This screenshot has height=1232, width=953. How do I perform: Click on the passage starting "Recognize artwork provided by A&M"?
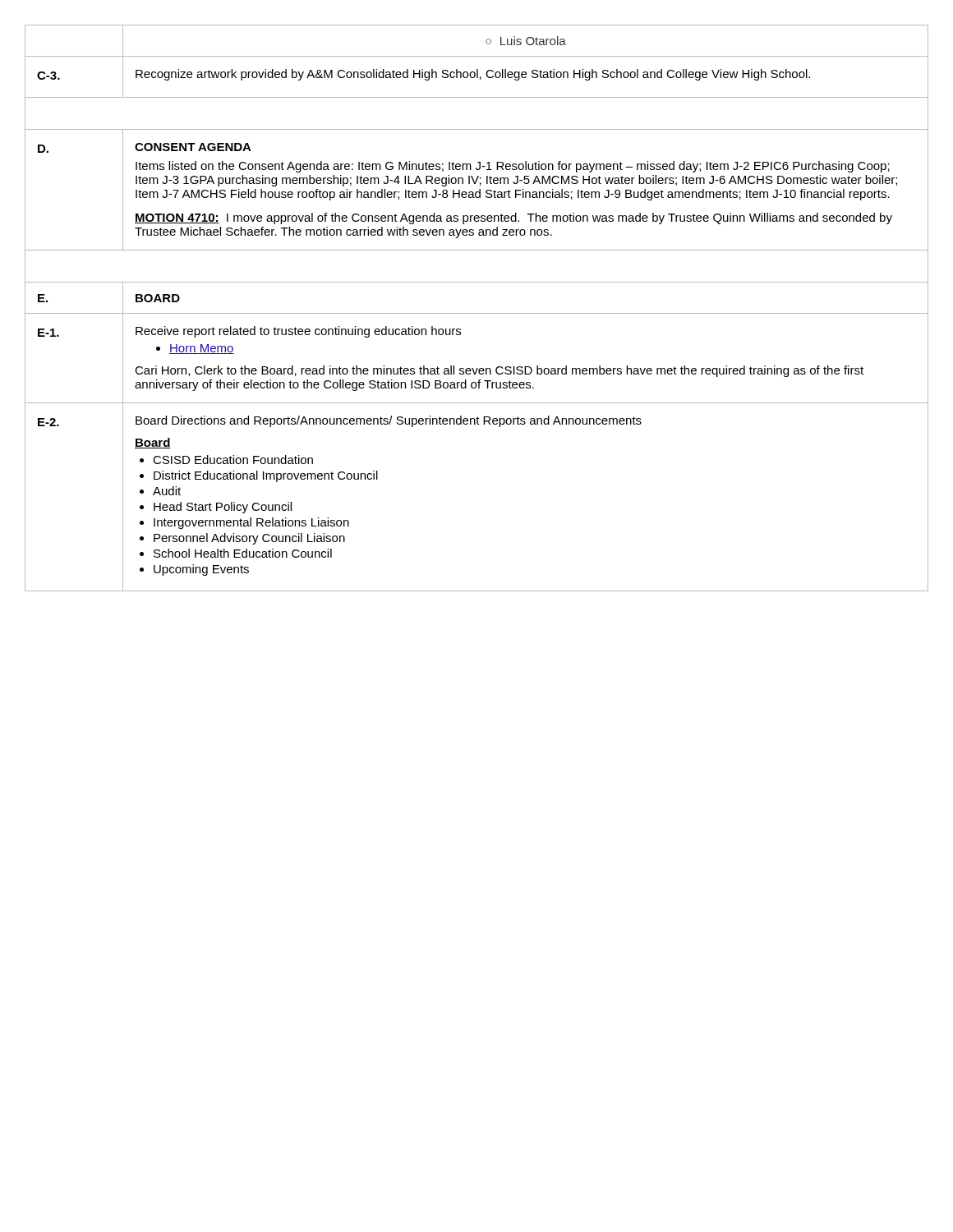click(473, 73)
